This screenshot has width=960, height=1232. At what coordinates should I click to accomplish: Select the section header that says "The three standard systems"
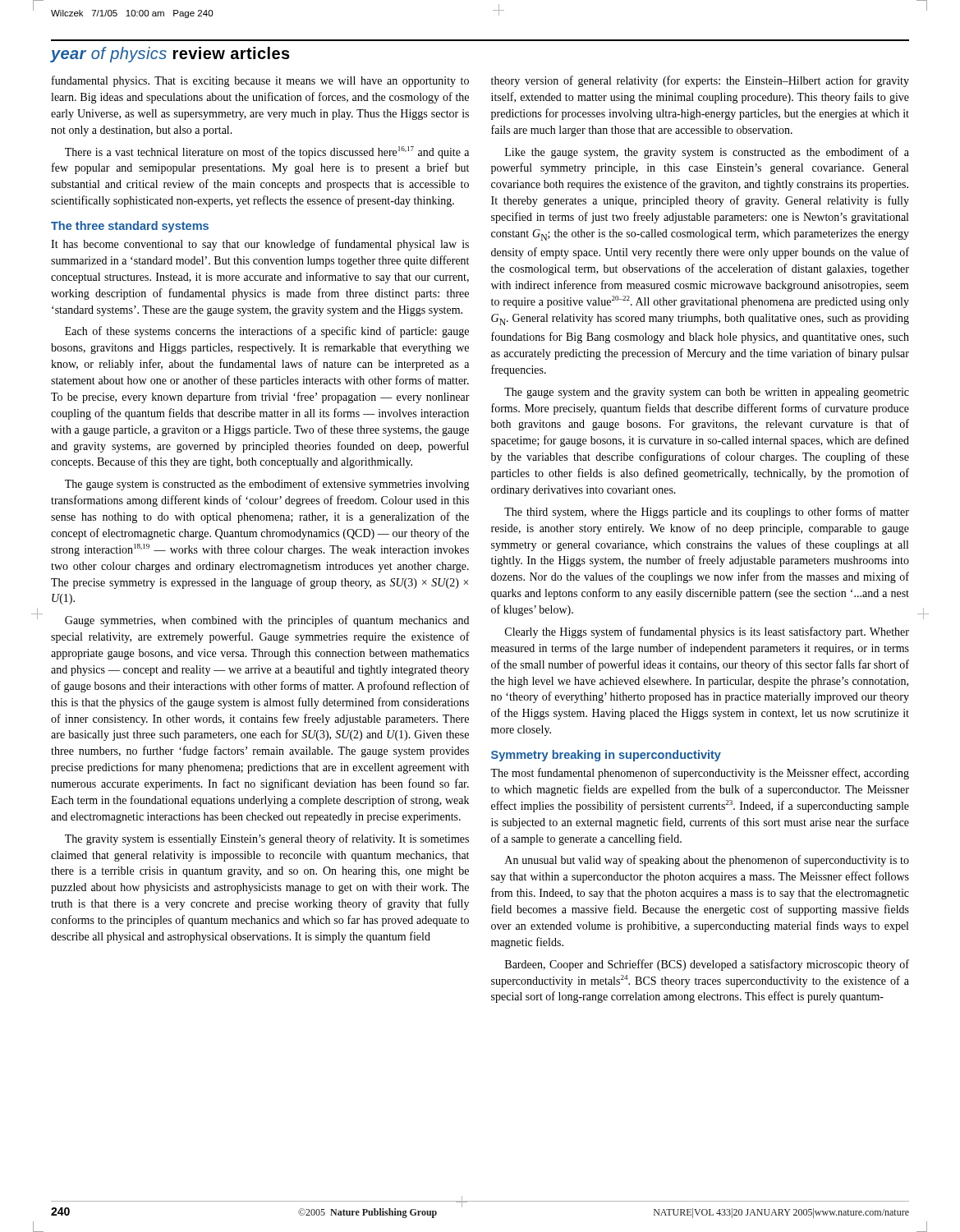point(130,226)
